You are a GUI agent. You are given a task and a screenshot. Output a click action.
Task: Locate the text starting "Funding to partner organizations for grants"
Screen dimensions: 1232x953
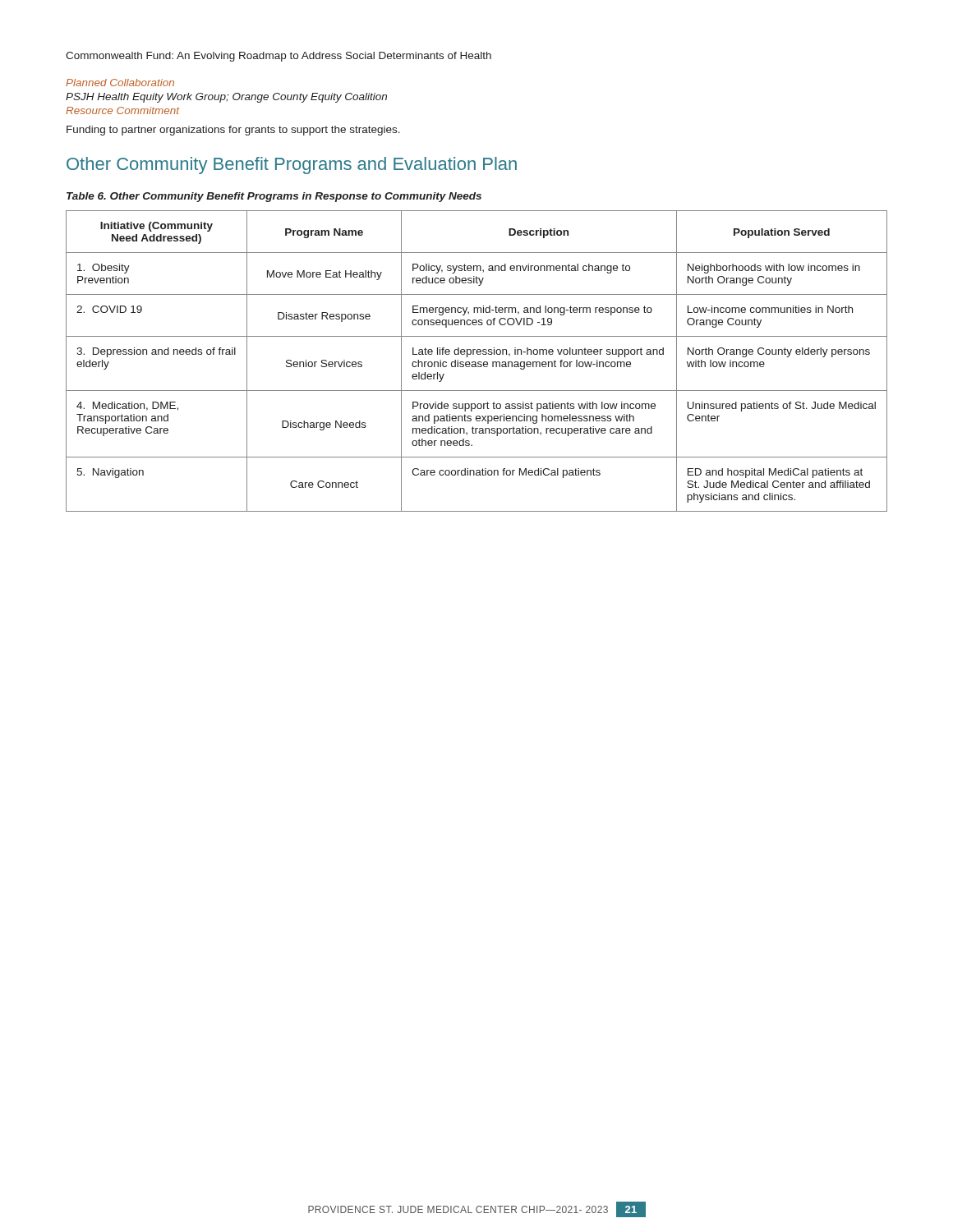(x=233, y=129)
